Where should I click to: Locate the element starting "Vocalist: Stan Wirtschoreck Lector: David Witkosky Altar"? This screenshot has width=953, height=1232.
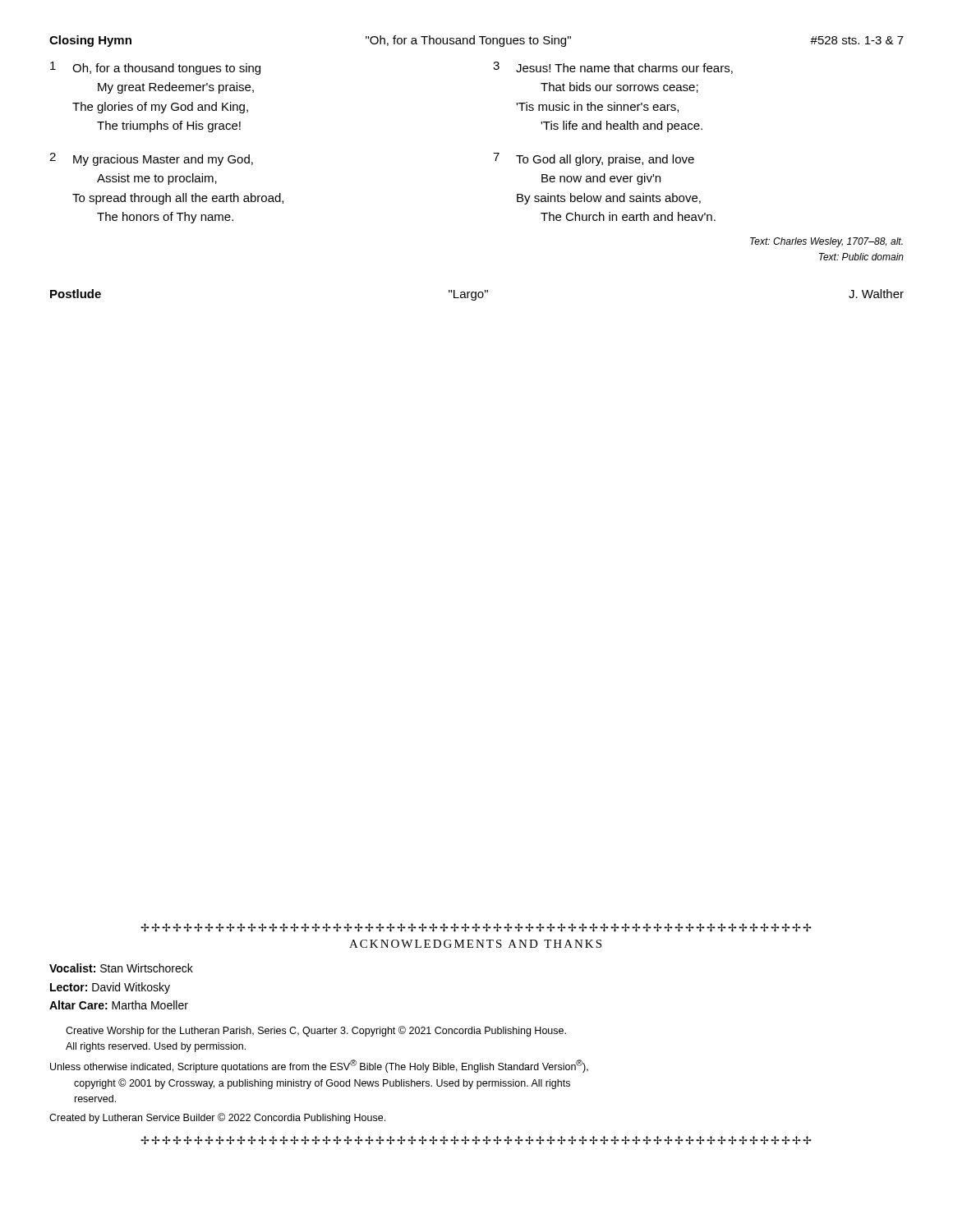pyautogui.click(x=121, y=968)
